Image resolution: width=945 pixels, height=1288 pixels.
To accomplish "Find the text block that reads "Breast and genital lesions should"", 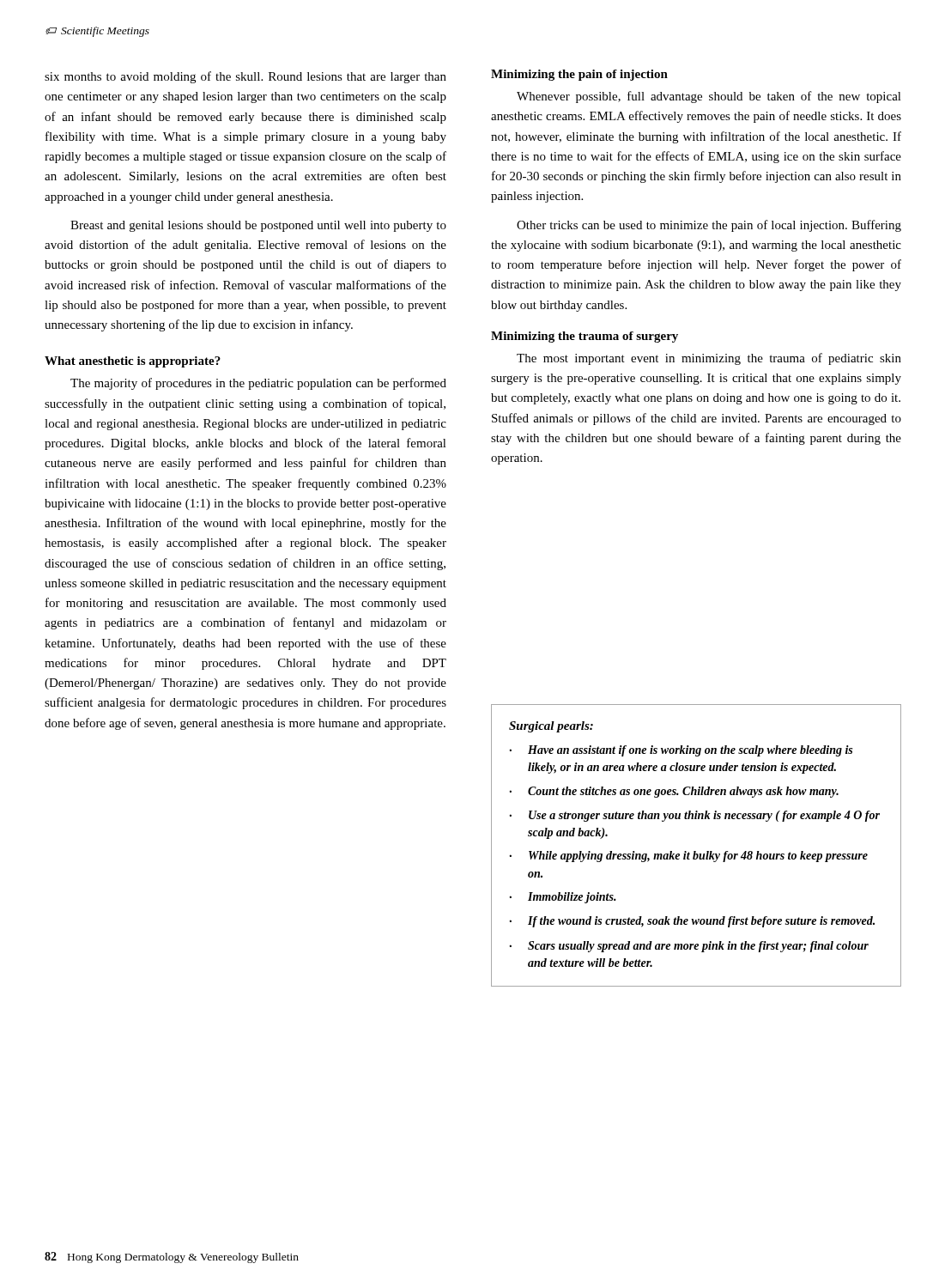I will click(x=245, y=275).
